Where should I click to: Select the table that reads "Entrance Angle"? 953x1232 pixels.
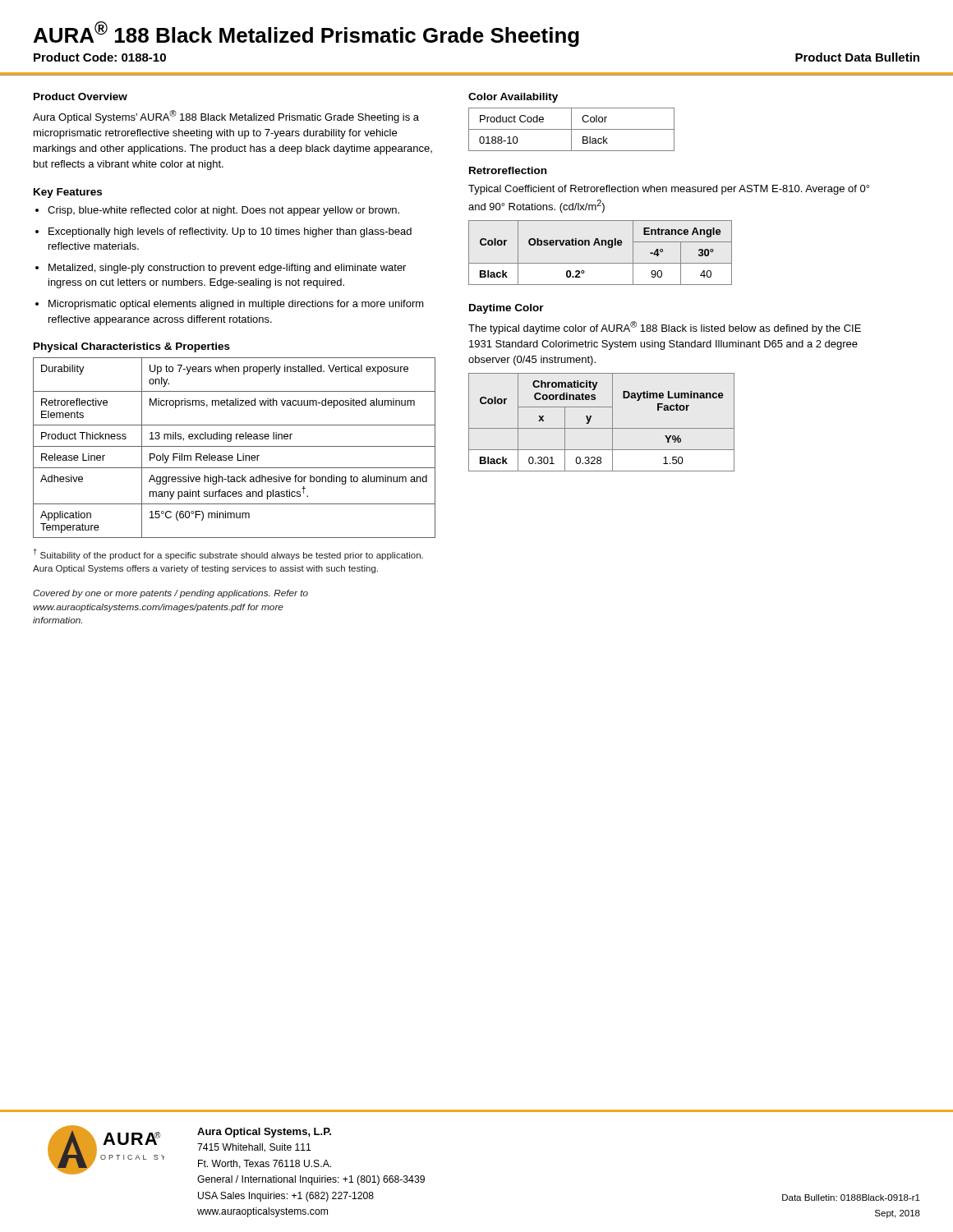pos(670,252)
